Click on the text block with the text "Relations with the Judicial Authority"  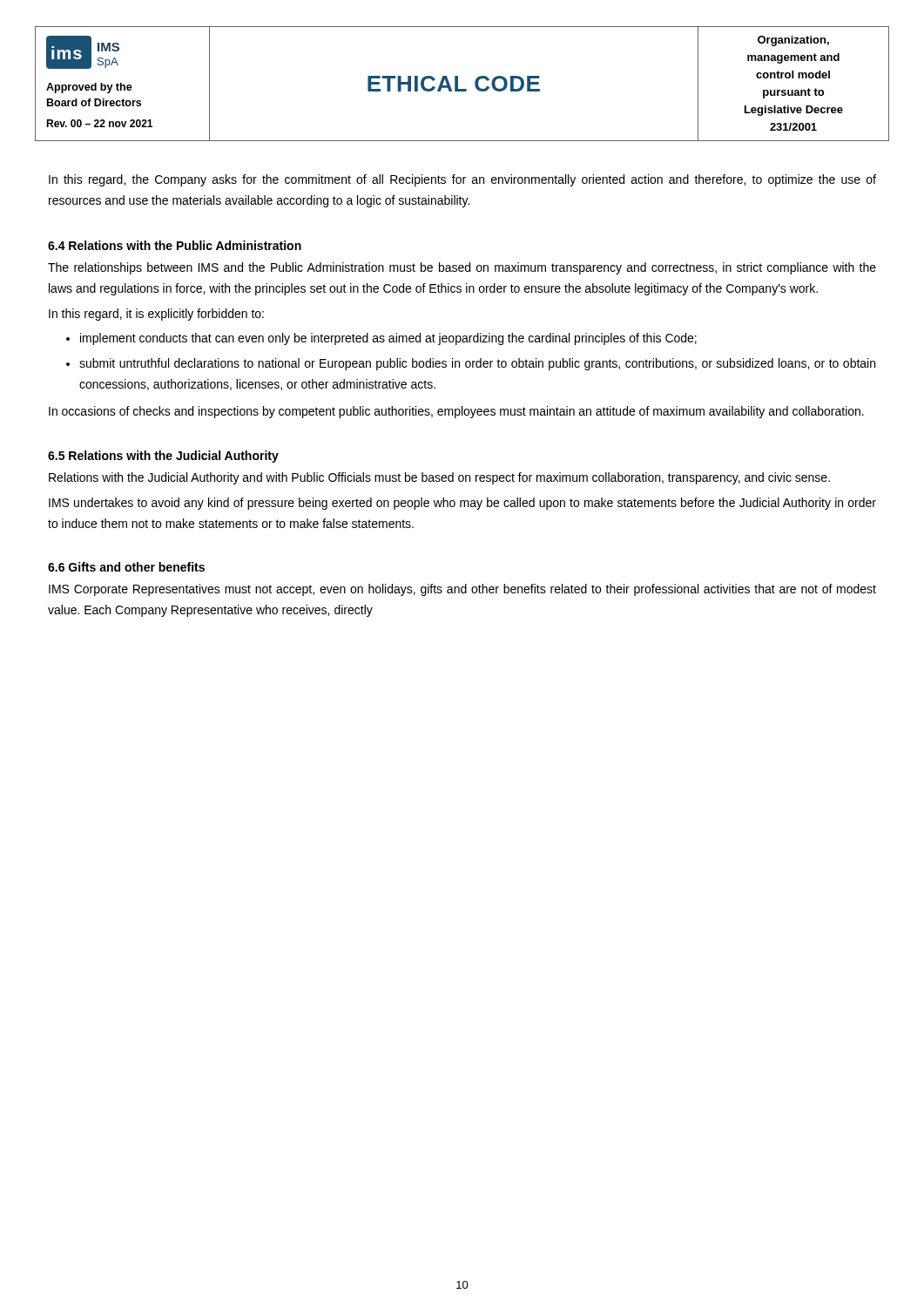pos(439,477)
